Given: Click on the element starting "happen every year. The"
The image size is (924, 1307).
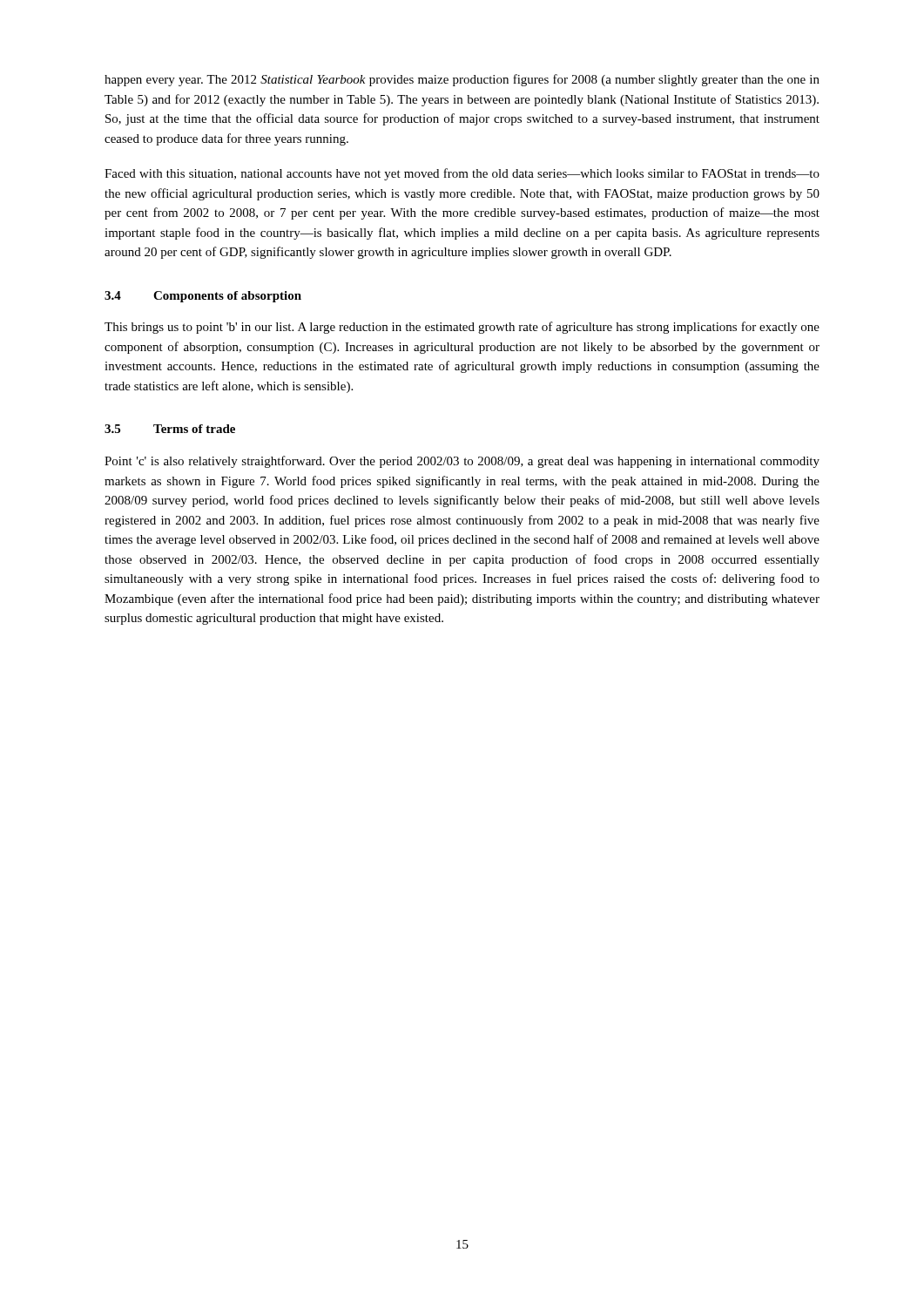Looking at the screenshot, I should pyautogui.click(x=462, y=109).
